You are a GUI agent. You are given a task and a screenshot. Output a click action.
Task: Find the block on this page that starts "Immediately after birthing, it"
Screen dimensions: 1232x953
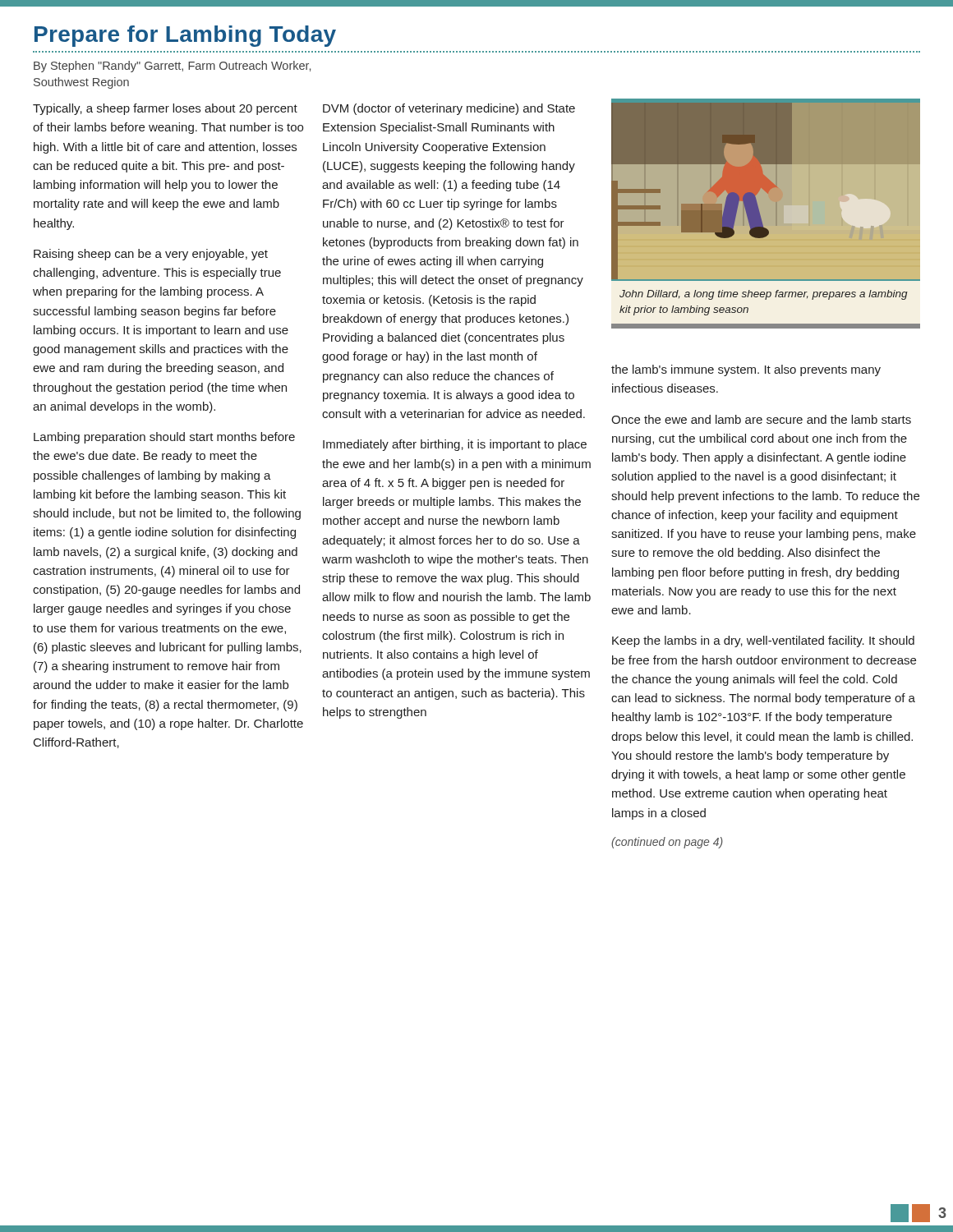click(x=457, y=578)
